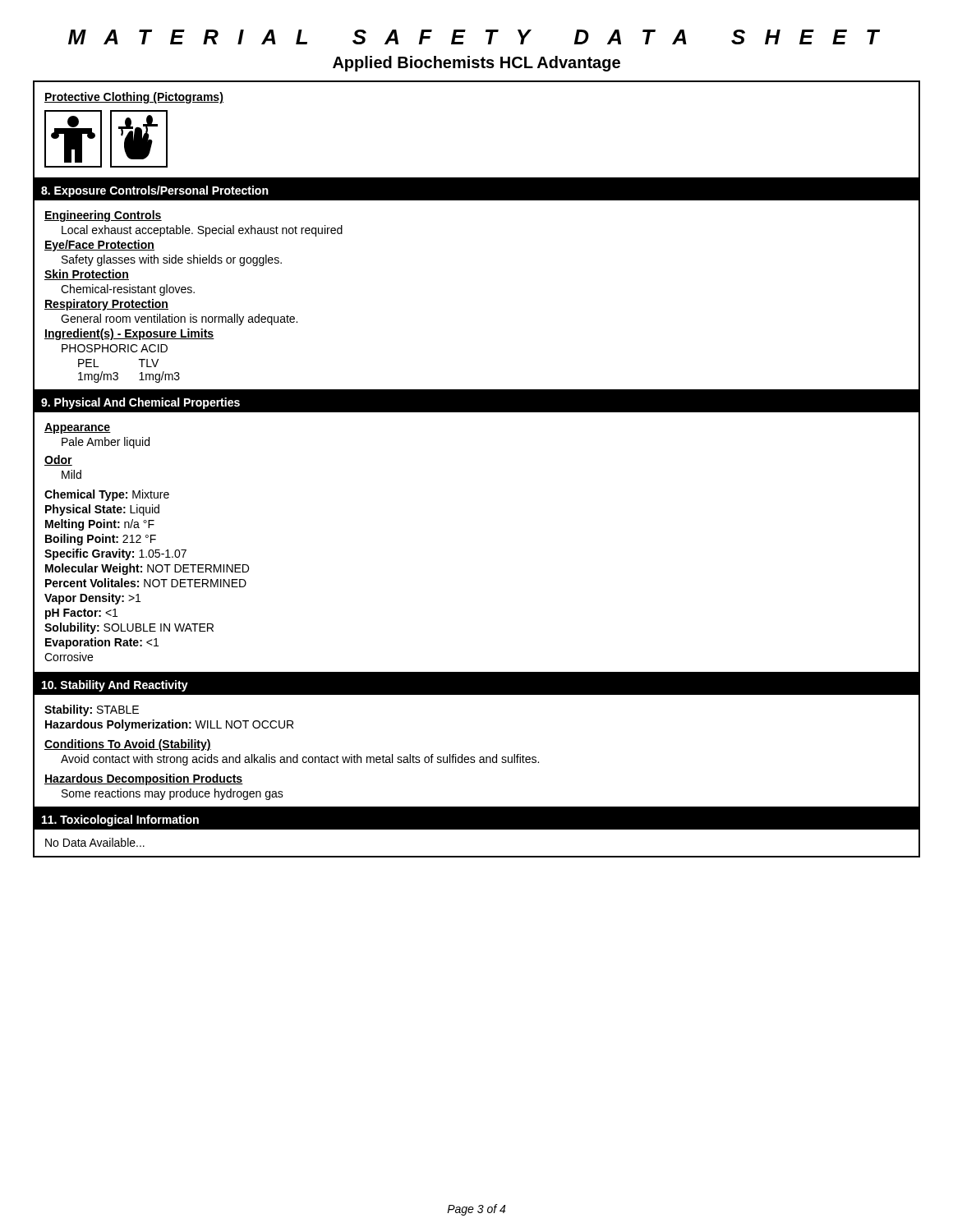Find the text block starting "Stability: STABLE Hazardous"
Viewport: 953px width, 1232px height.
point(92,710)
